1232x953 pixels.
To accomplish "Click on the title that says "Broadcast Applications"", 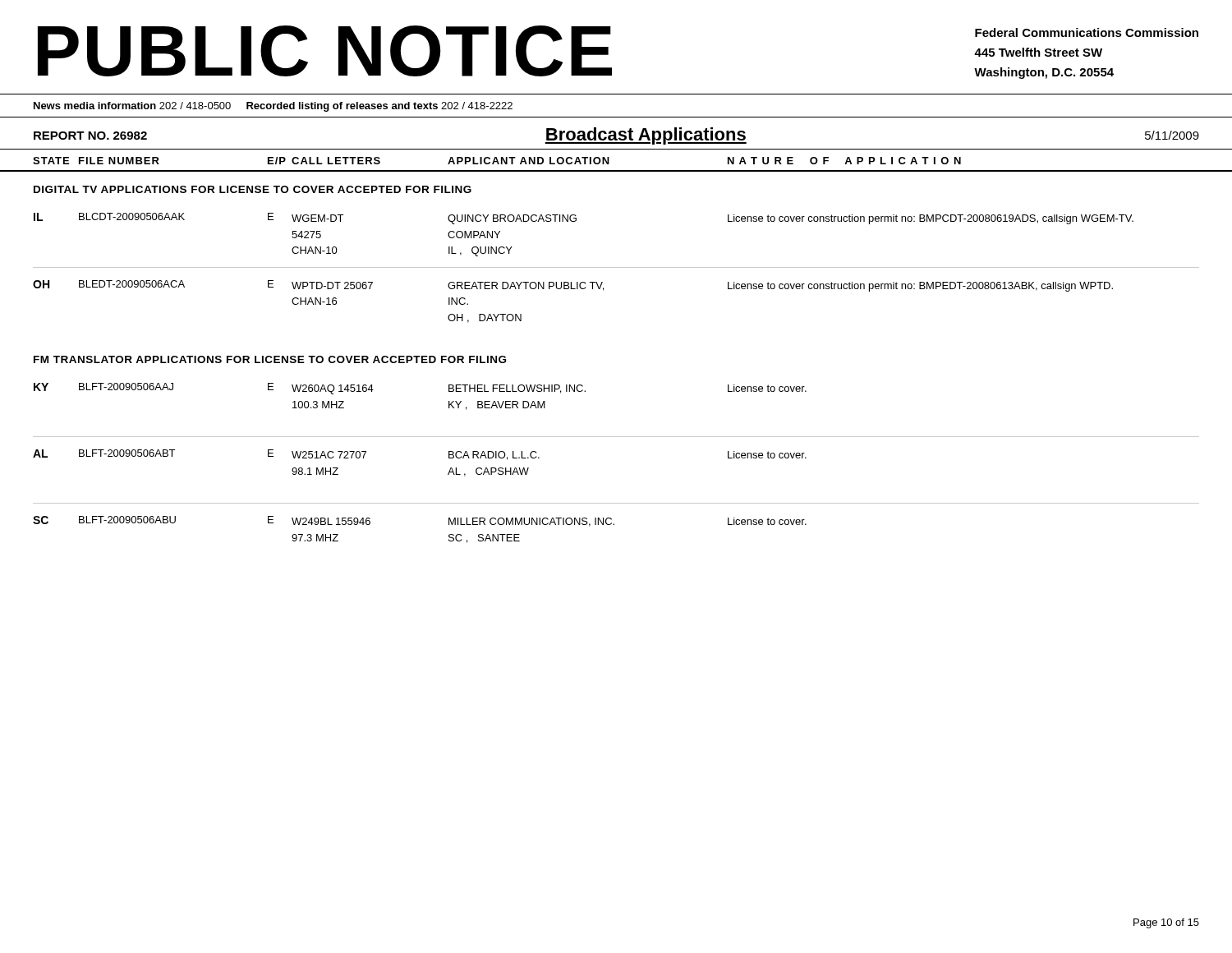I will [x=646, y=134].
